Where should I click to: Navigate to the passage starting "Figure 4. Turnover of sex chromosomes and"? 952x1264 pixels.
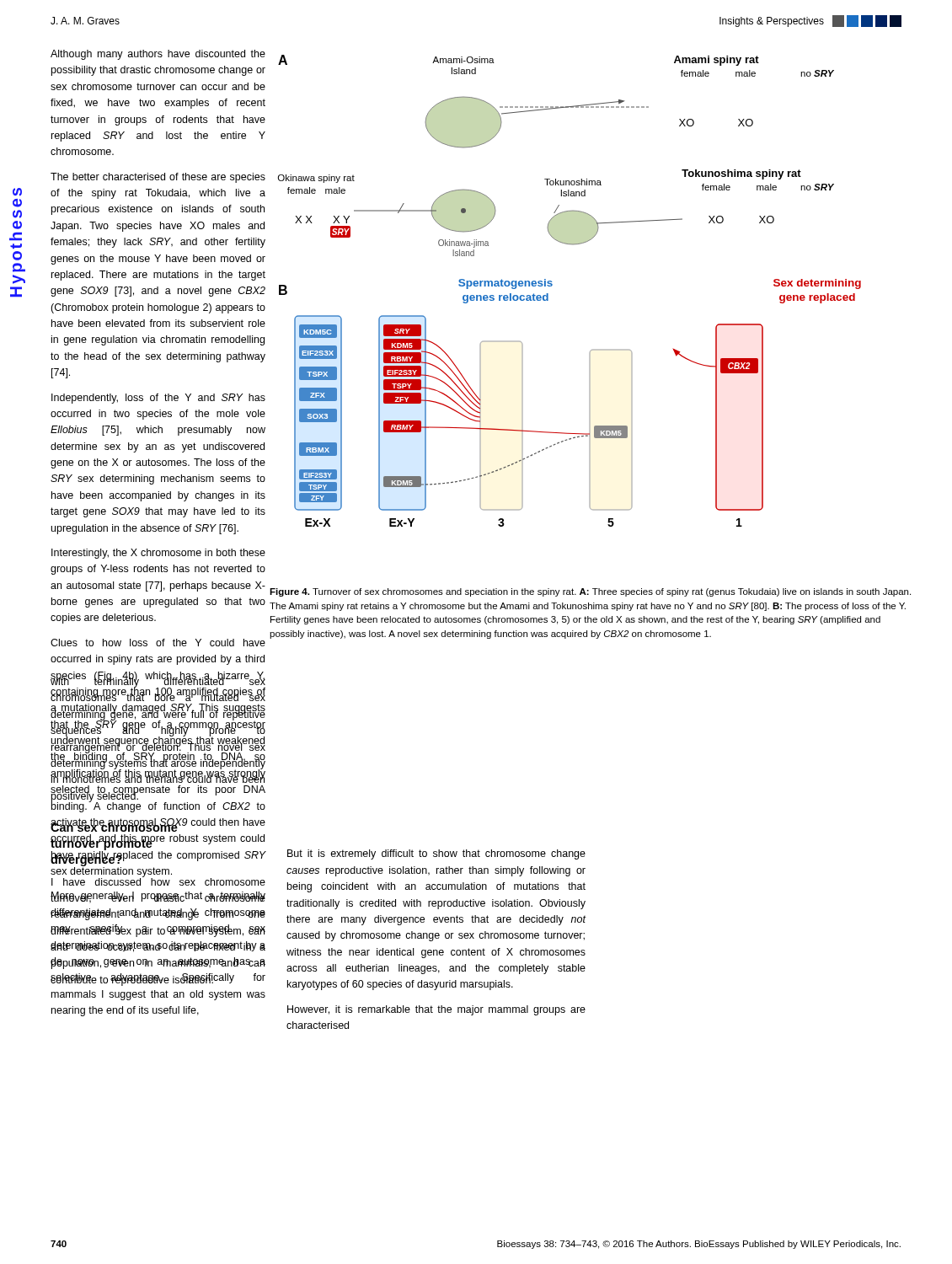point(591,613)
